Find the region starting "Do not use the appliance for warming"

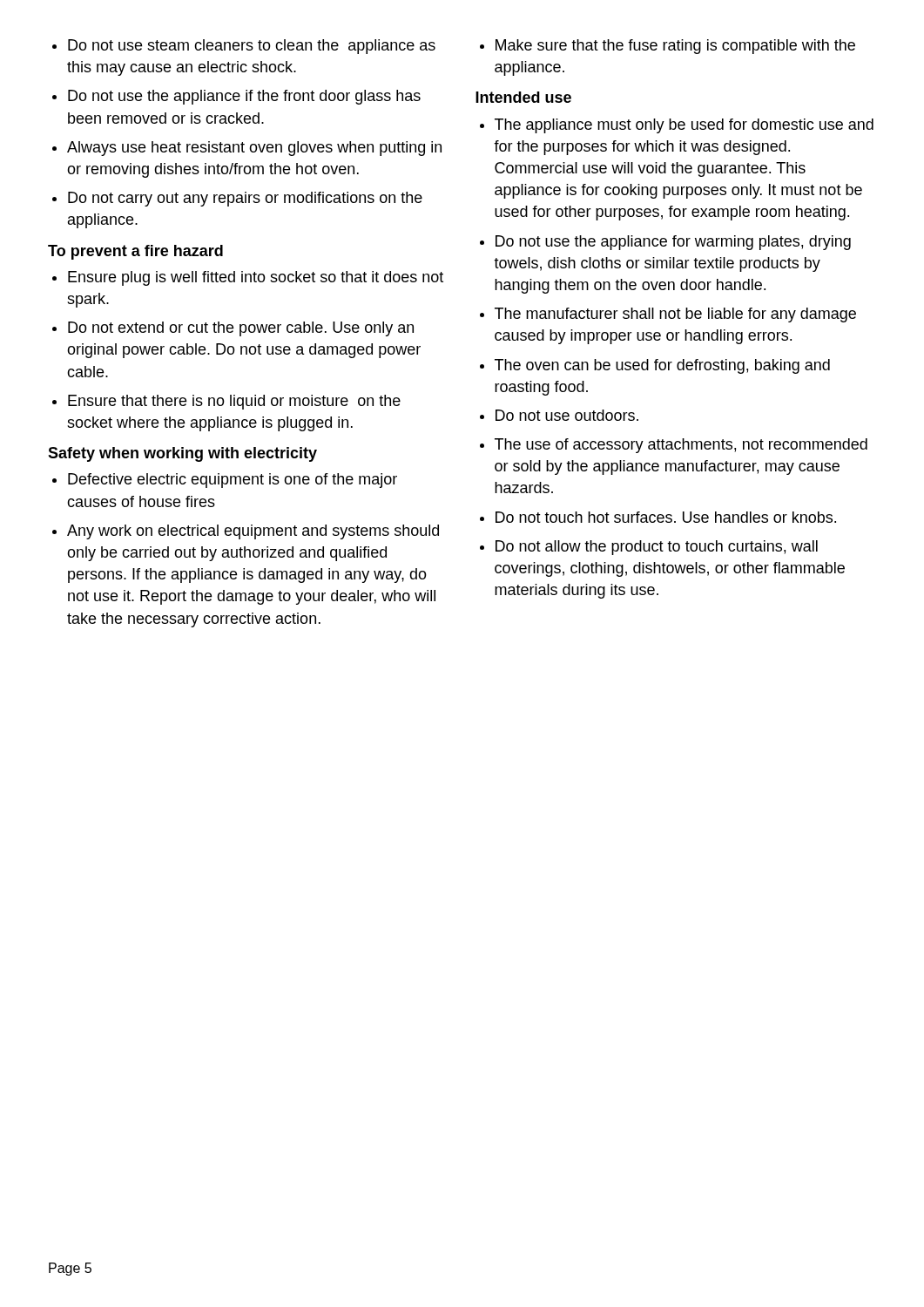pos(673,263)
